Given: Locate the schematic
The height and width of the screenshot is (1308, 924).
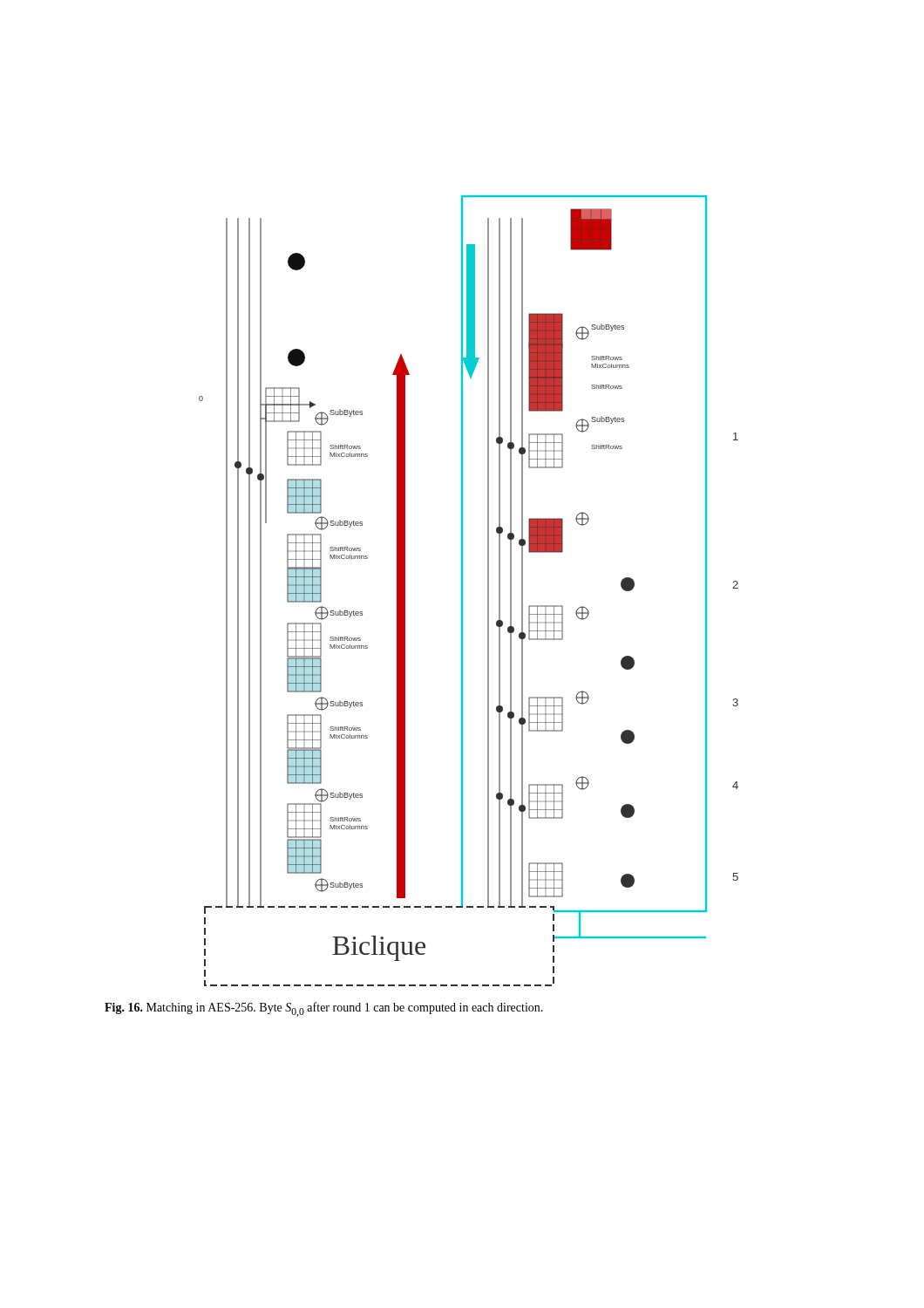Looking at the screenshot, I should coord(462,584).
